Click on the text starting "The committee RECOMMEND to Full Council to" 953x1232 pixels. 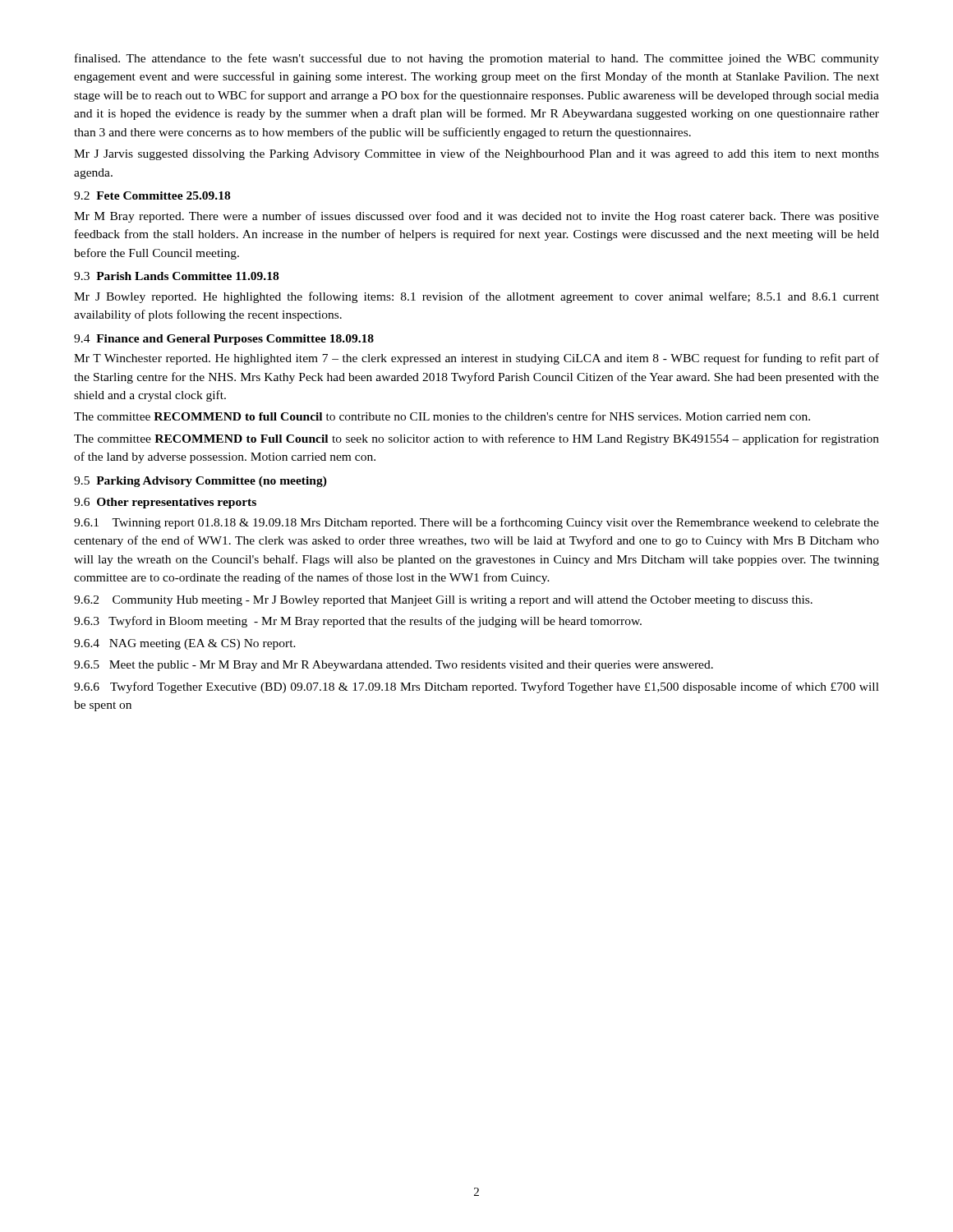click(x=476, y=448)
